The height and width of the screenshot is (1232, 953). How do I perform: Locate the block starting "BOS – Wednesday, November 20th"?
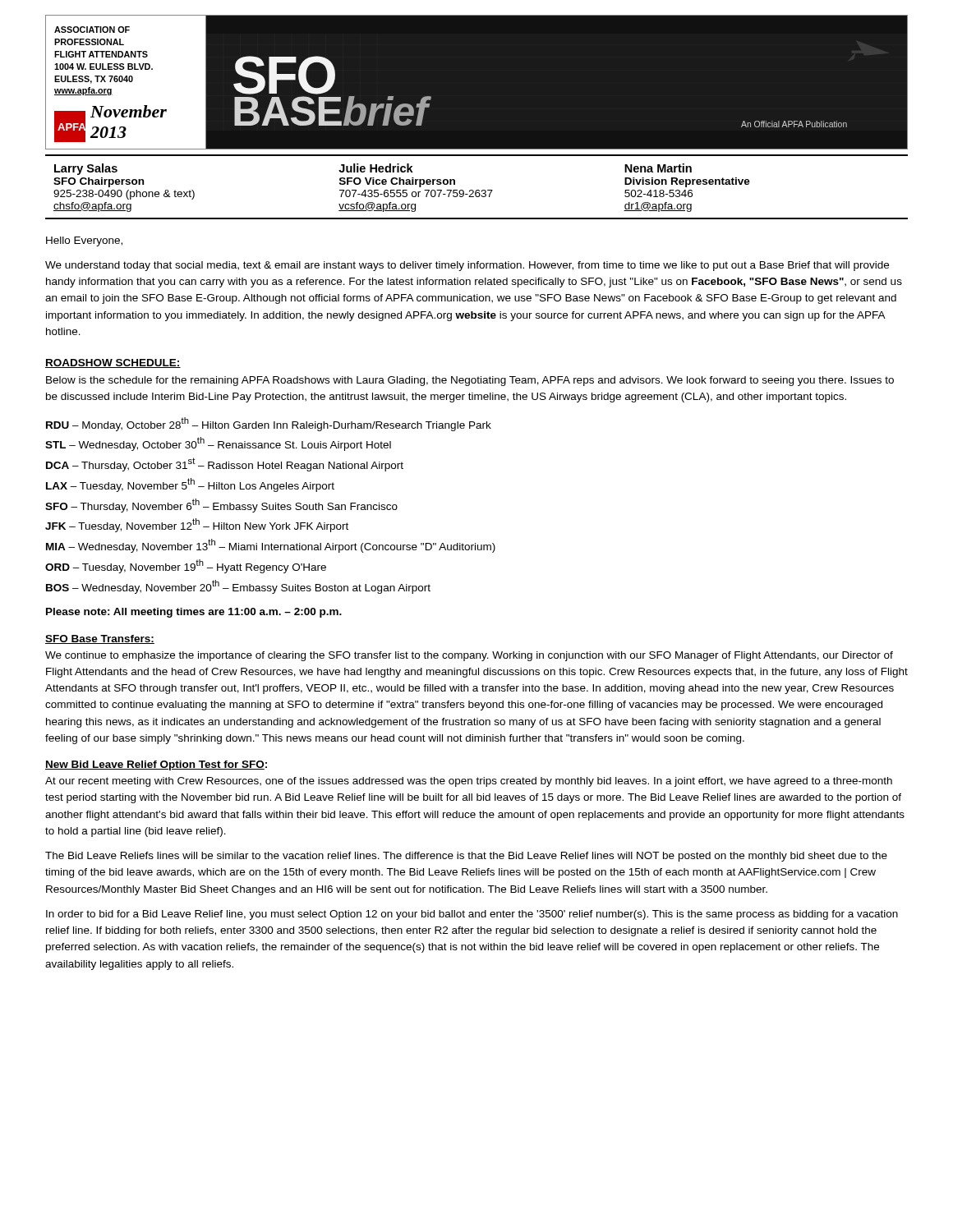238,586
